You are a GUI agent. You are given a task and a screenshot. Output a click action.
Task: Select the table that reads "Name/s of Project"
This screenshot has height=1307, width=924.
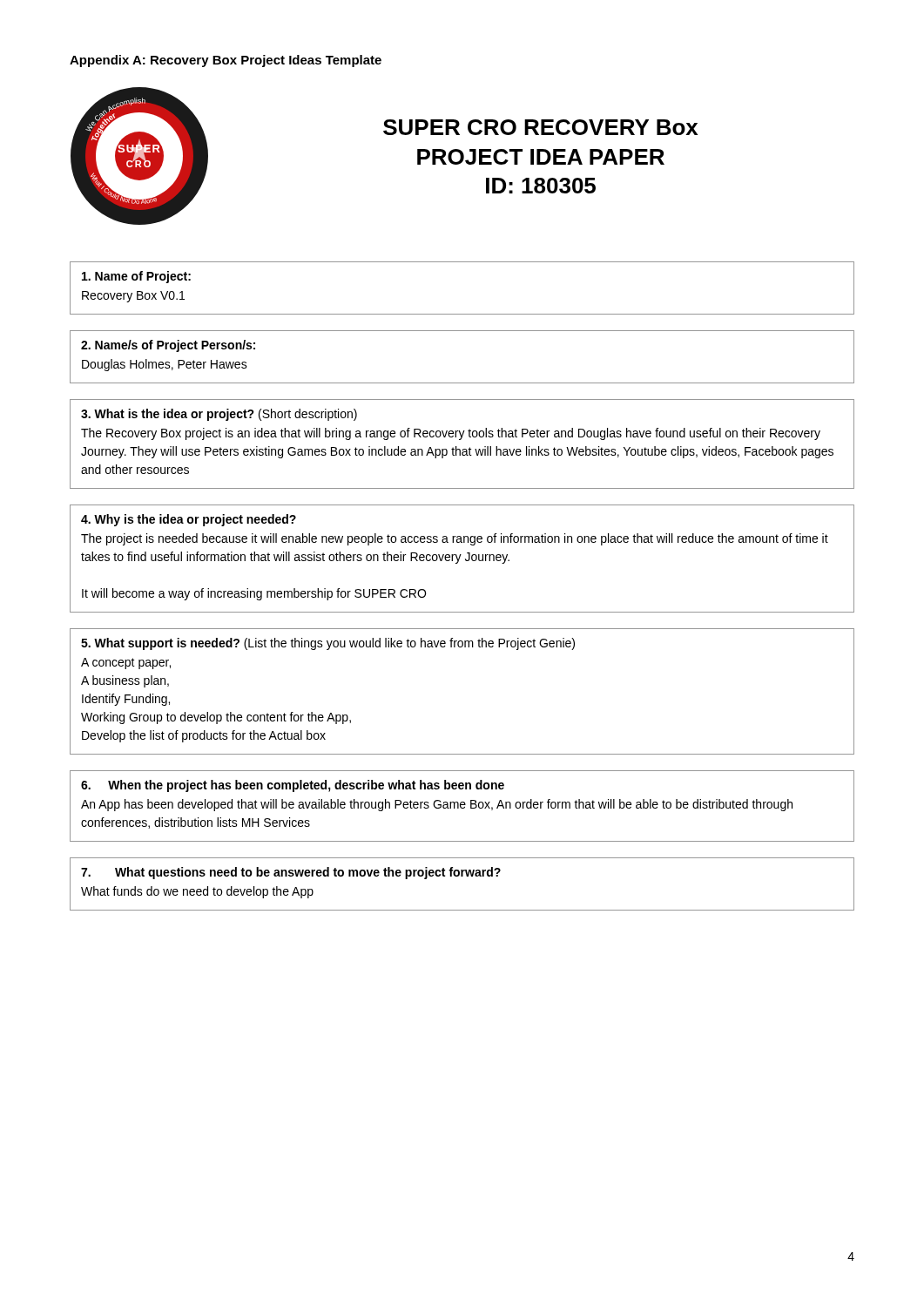(462, 357)
